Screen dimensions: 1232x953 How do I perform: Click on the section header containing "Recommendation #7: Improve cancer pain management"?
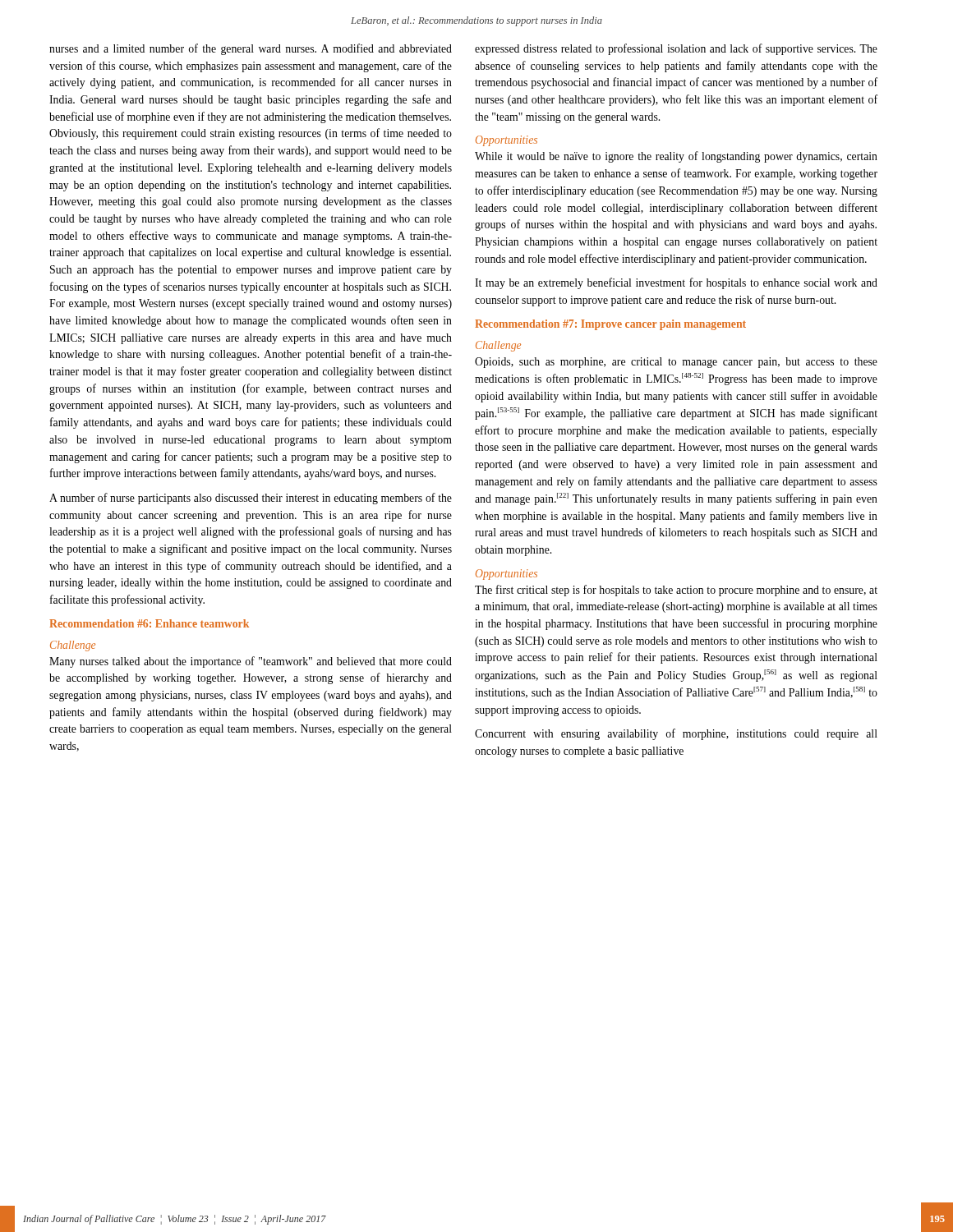pos(610,324)
